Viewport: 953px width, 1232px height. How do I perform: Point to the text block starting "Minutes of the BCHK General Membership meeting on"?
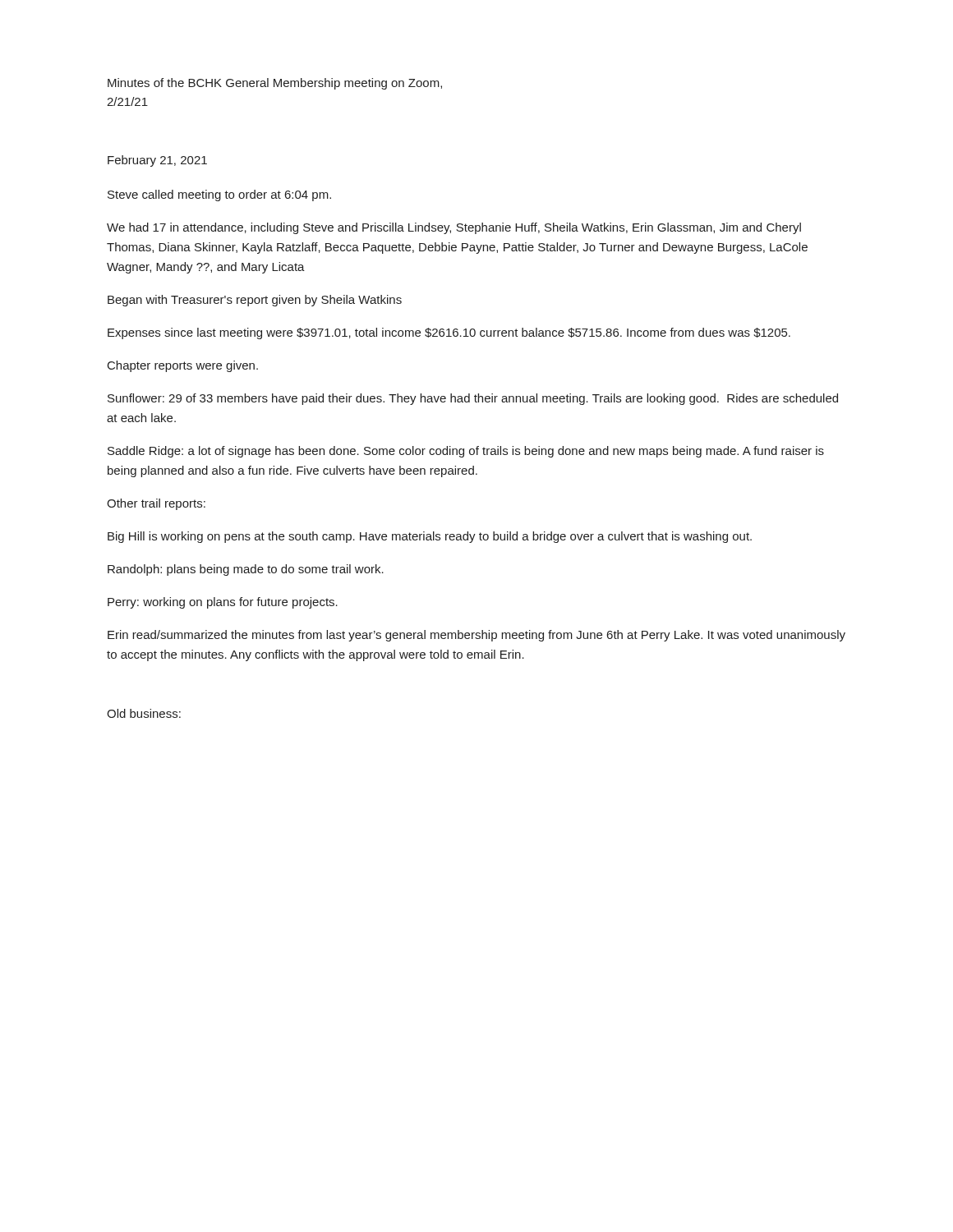coord(275,84)
